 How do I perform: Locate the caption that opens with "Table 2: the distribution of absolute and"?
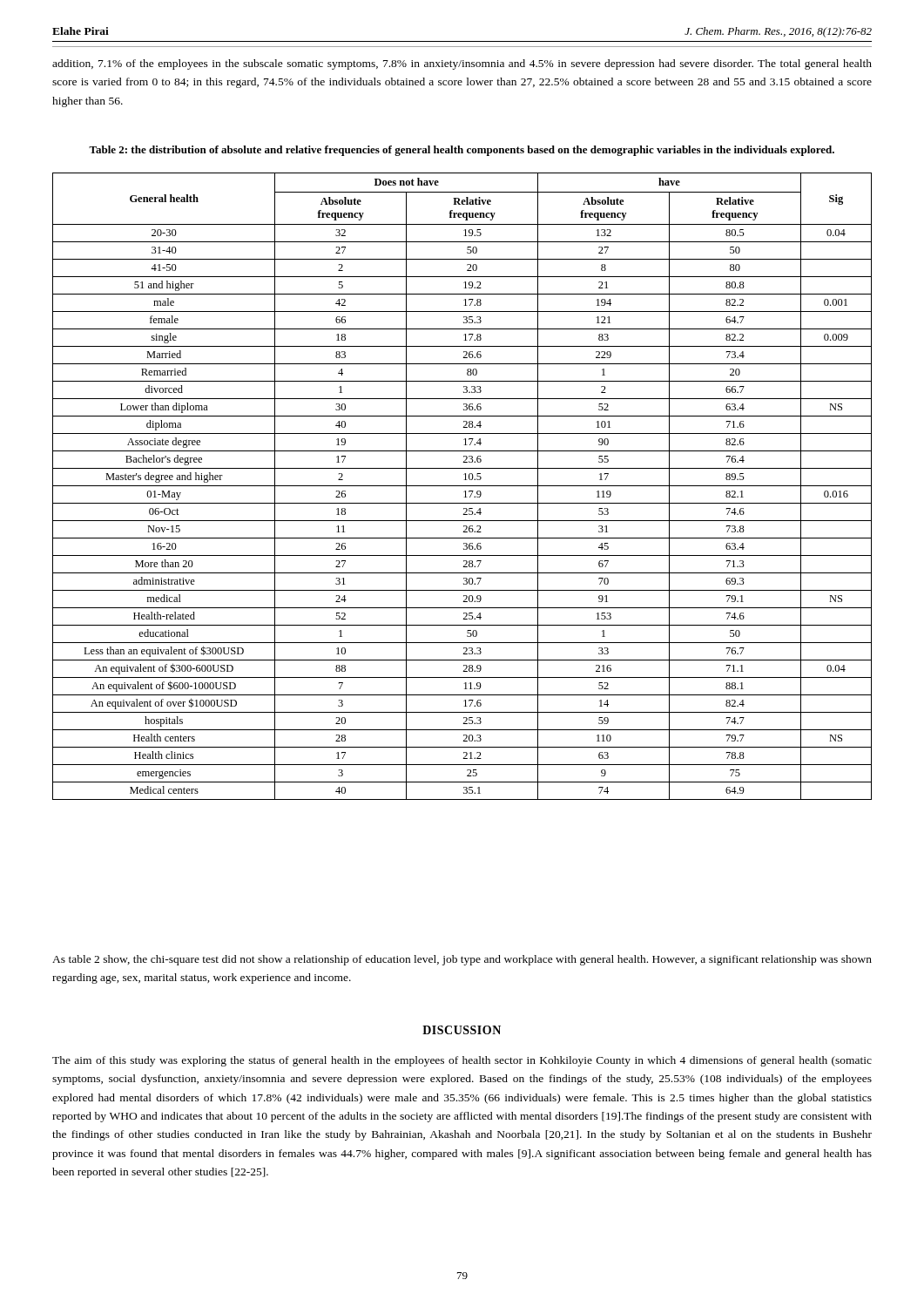point(462,149)
